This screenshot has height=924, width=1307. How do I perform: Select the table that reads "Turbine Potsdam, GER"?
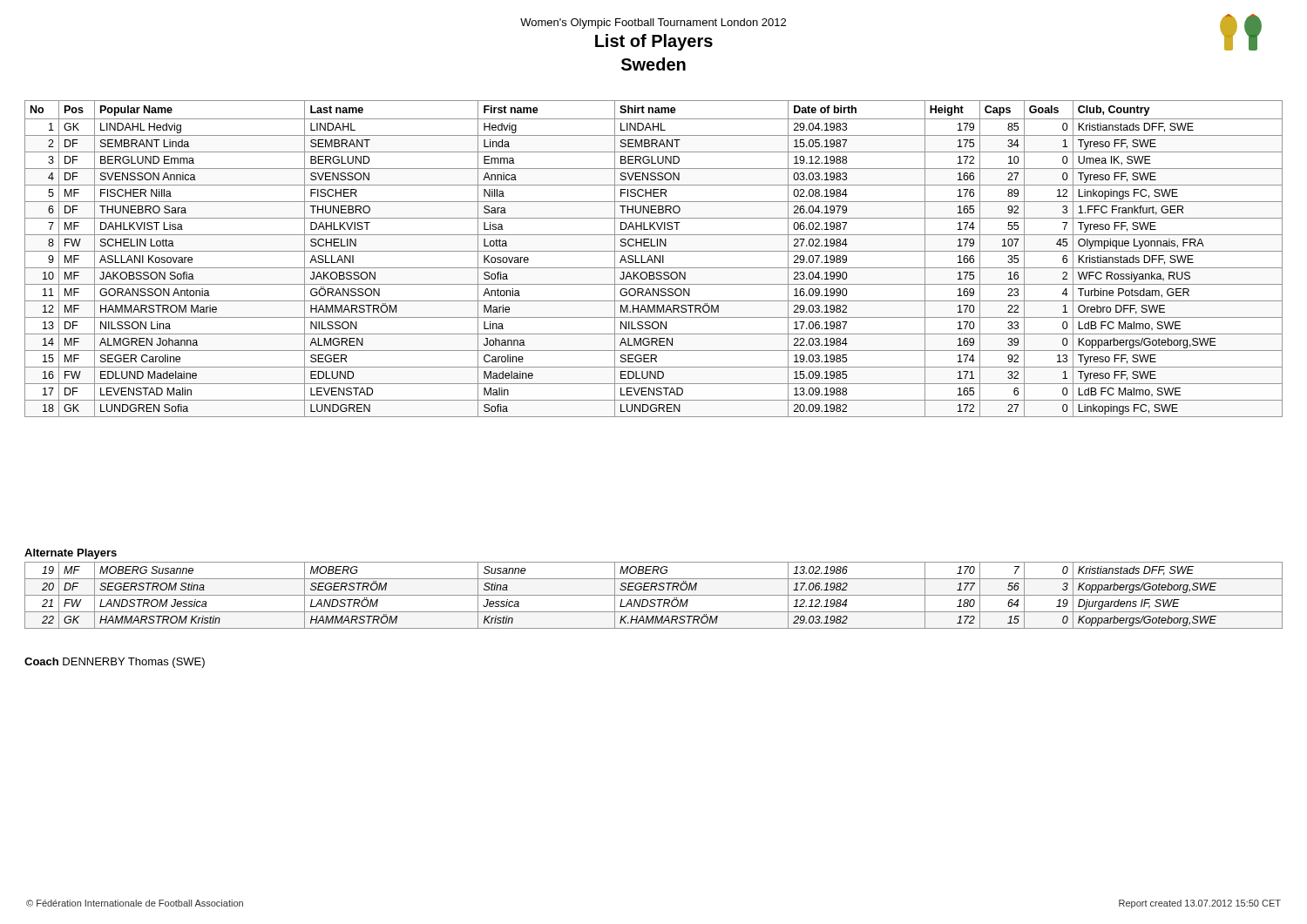click(654, 259)
